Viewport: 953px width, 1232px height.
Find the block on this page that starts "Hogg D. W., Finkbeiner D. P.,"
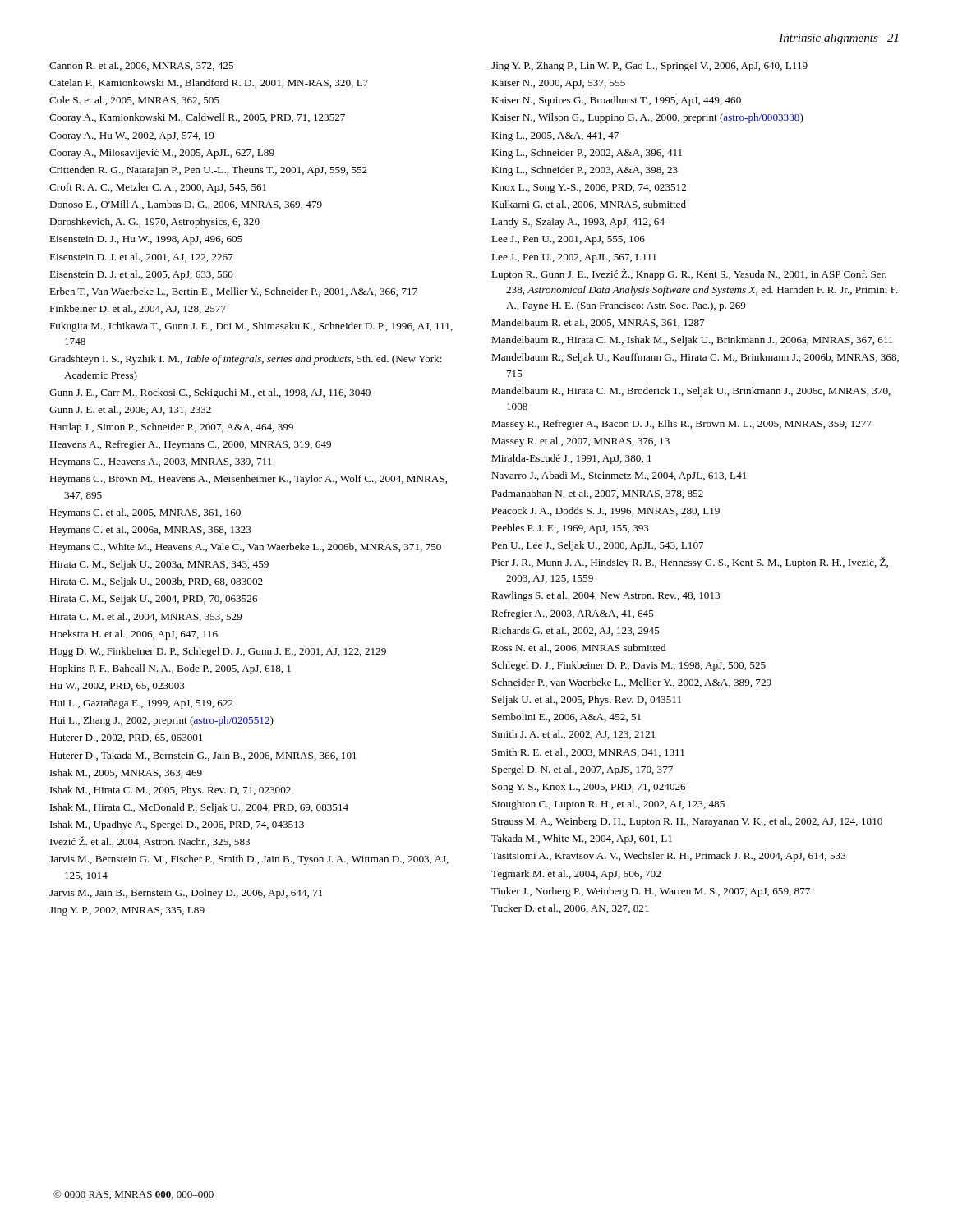(218, 651)
